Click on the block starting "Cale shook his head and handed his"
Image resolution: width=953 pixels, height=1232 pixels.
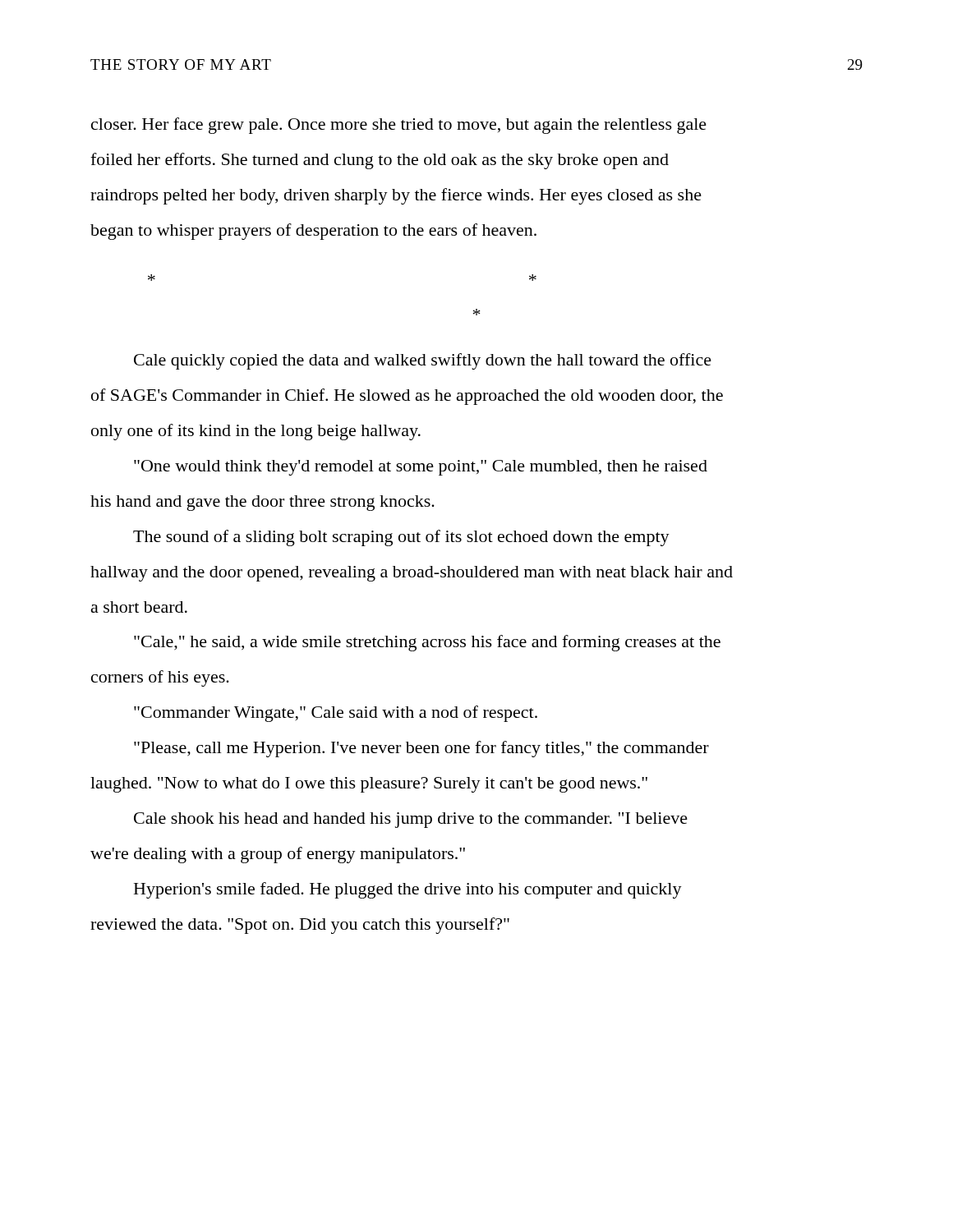point(411,820)
